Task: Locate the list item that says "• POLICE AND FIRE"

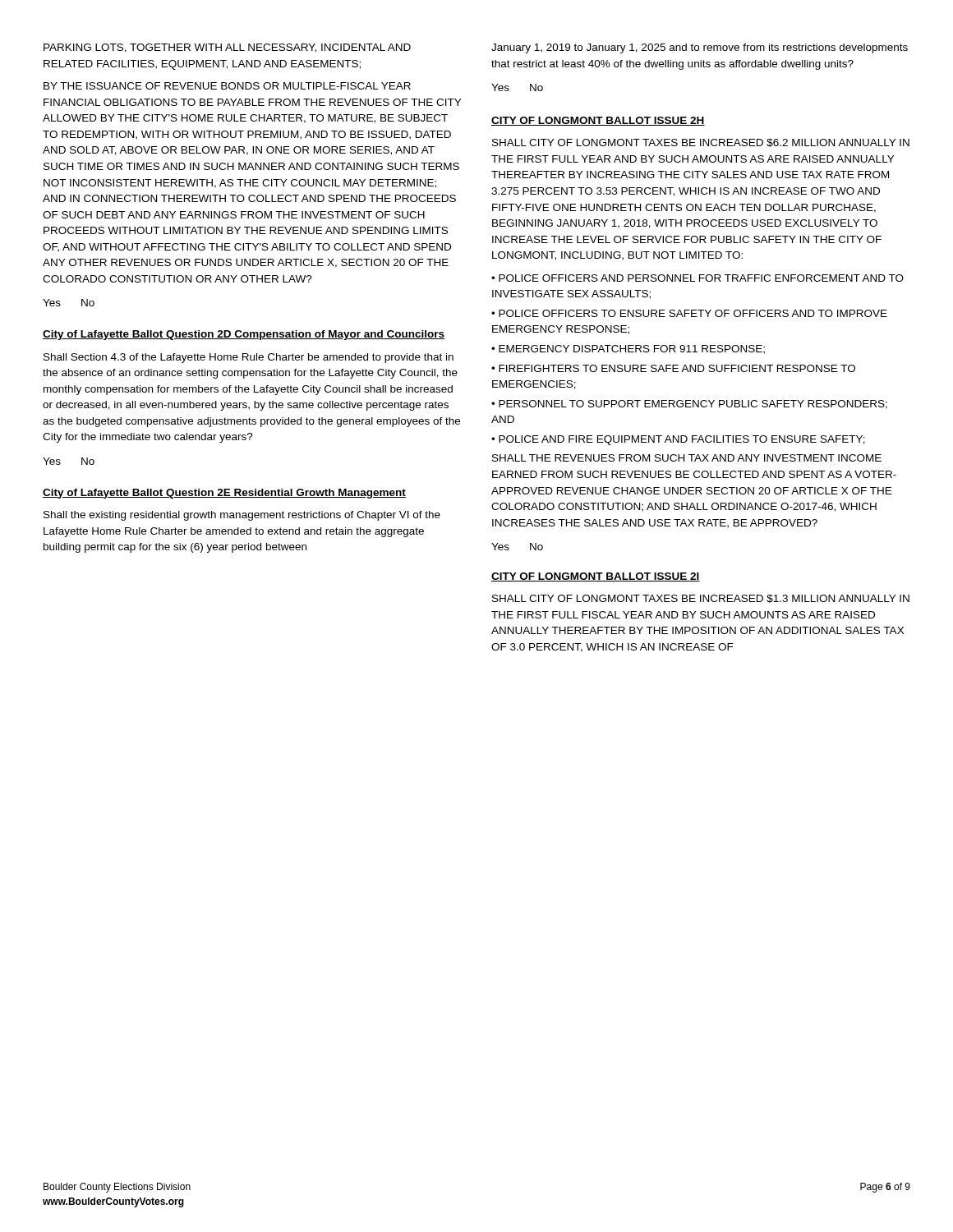Action: pyautogui.click(x=678, y=439)
